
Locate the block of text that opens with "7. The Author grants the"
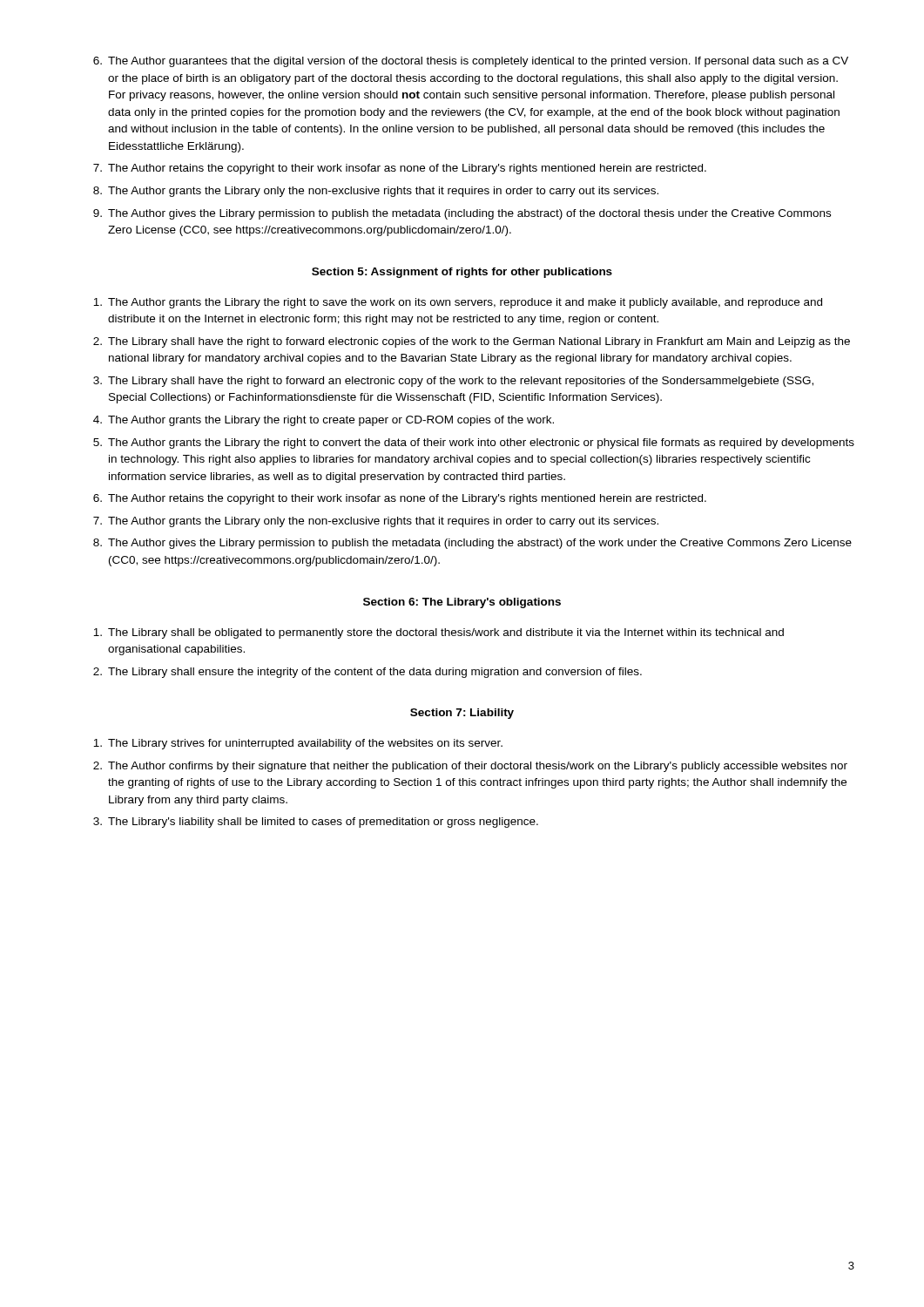(x=462, y=521)
